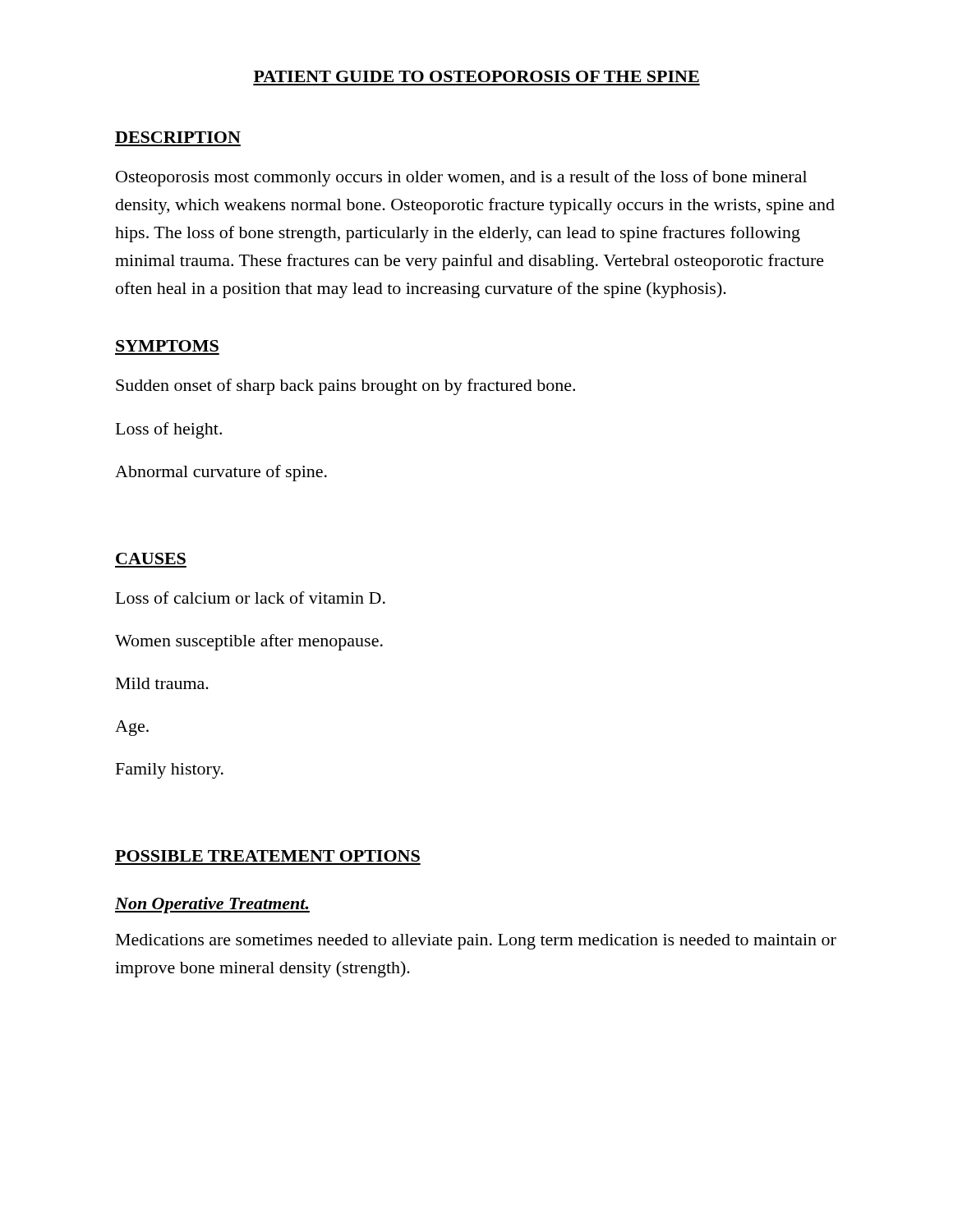Find the text block with the text "Osteoporosis most commonly occurs"
Screen dimensions: 1232x953
[x=475, y=232]
